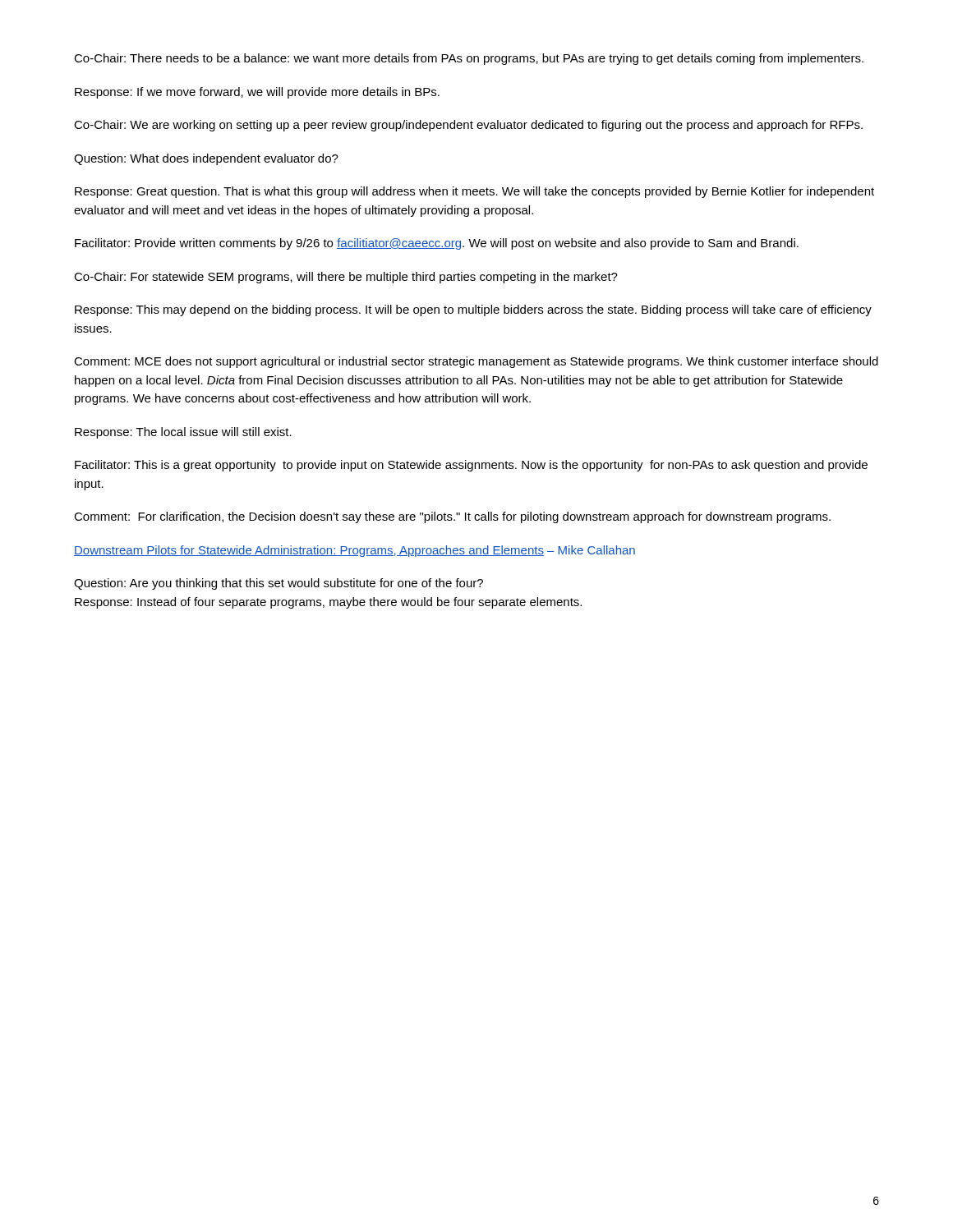
Task: Locate the block starting "Question: Are you thinking that"
Action: 328,592
